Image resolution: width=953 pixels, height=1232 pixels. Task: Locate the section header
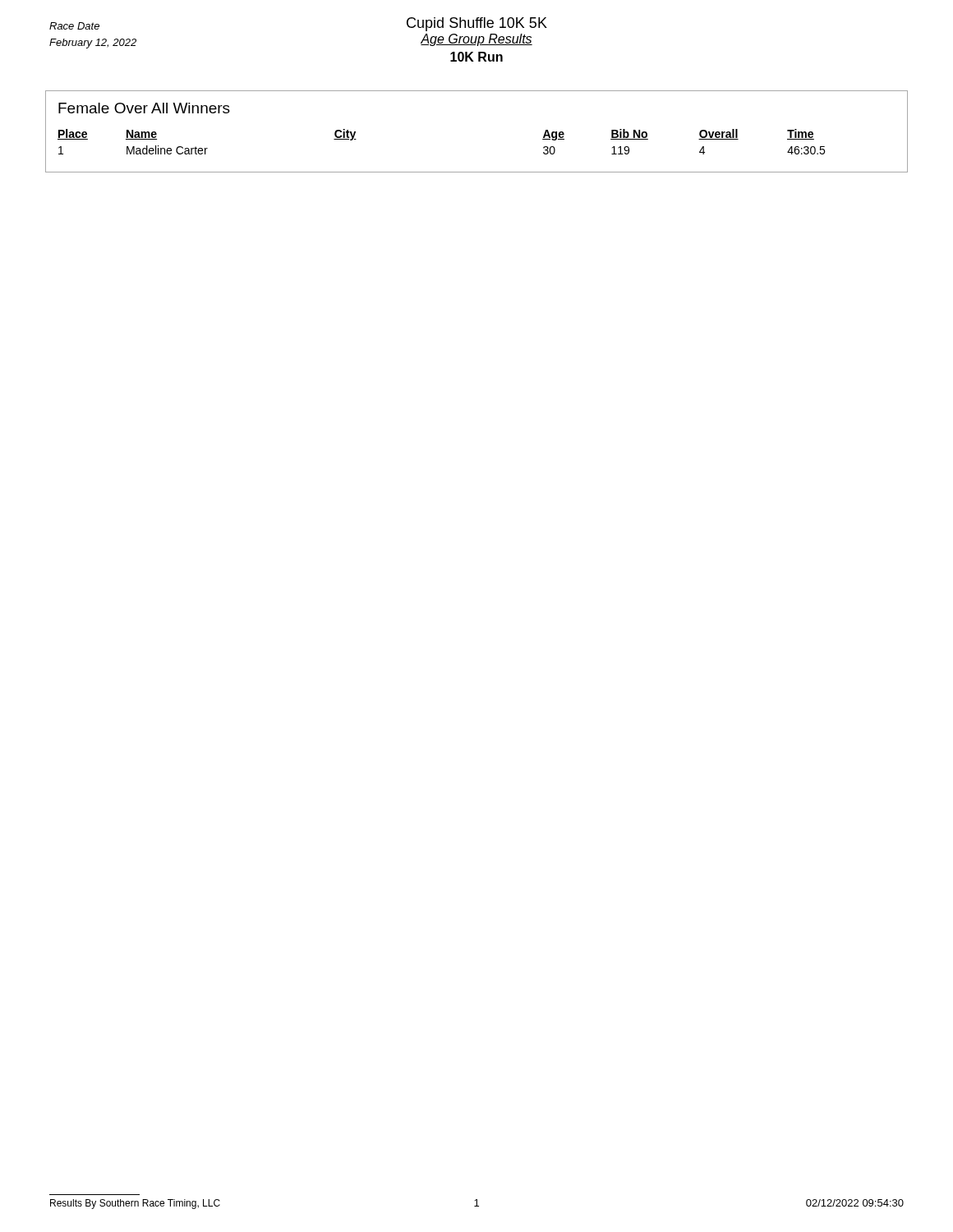pos(144,108)
